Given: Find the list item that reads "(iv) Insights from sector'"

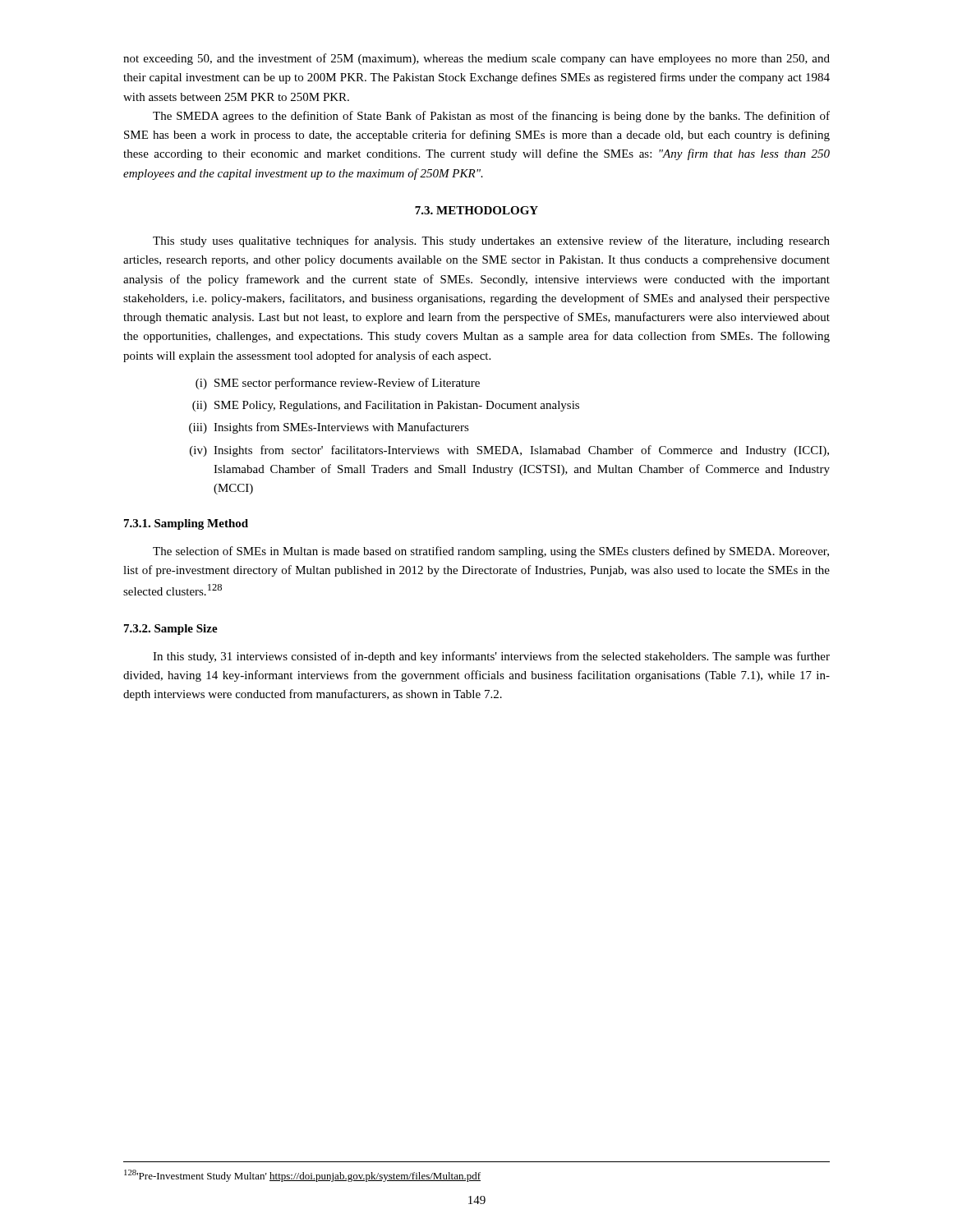Looking at the screenshot, I should (x=501, y=469).
